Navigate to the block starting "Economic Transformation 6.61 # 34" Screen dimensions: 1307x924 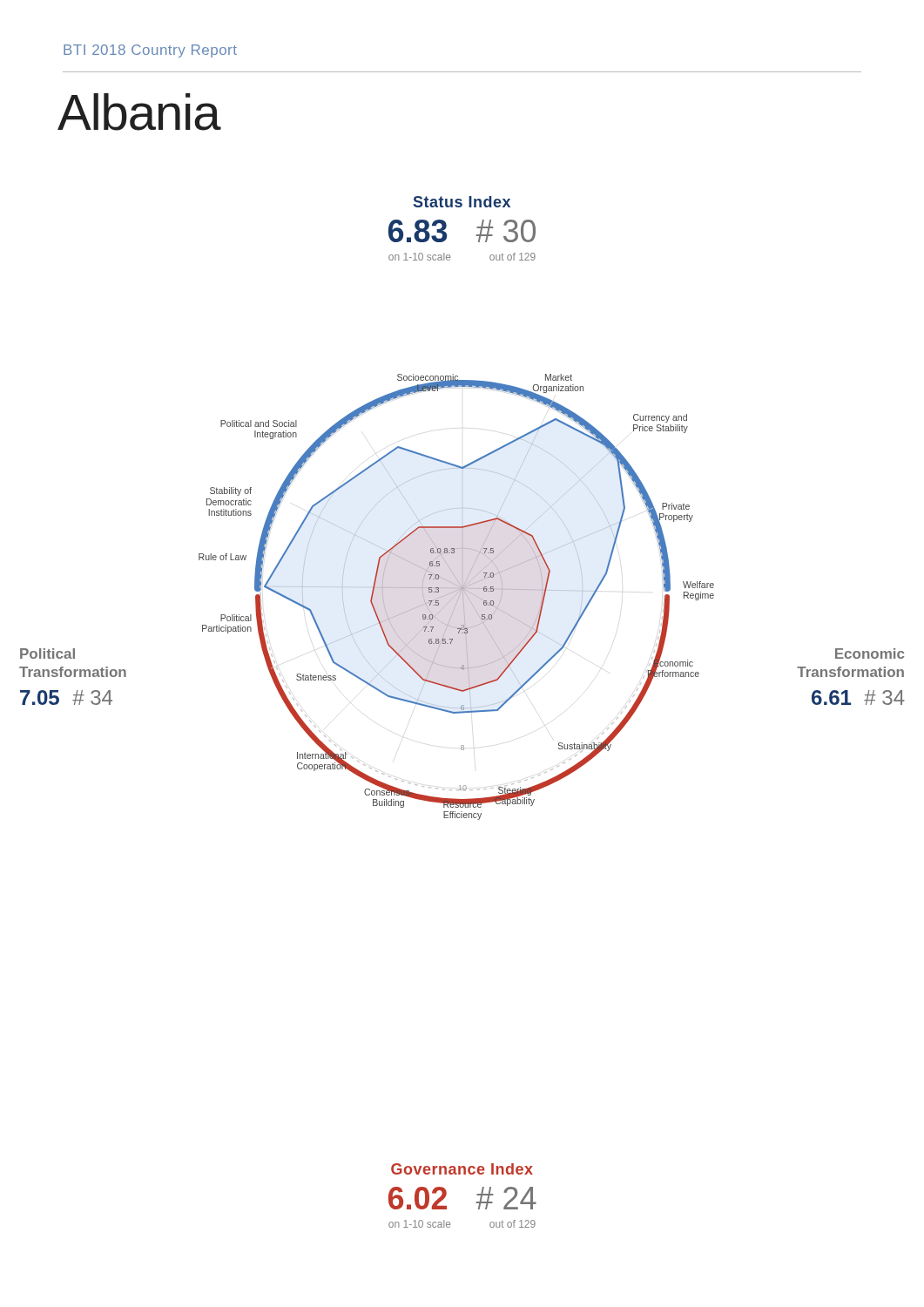click(x=851, y=677)
